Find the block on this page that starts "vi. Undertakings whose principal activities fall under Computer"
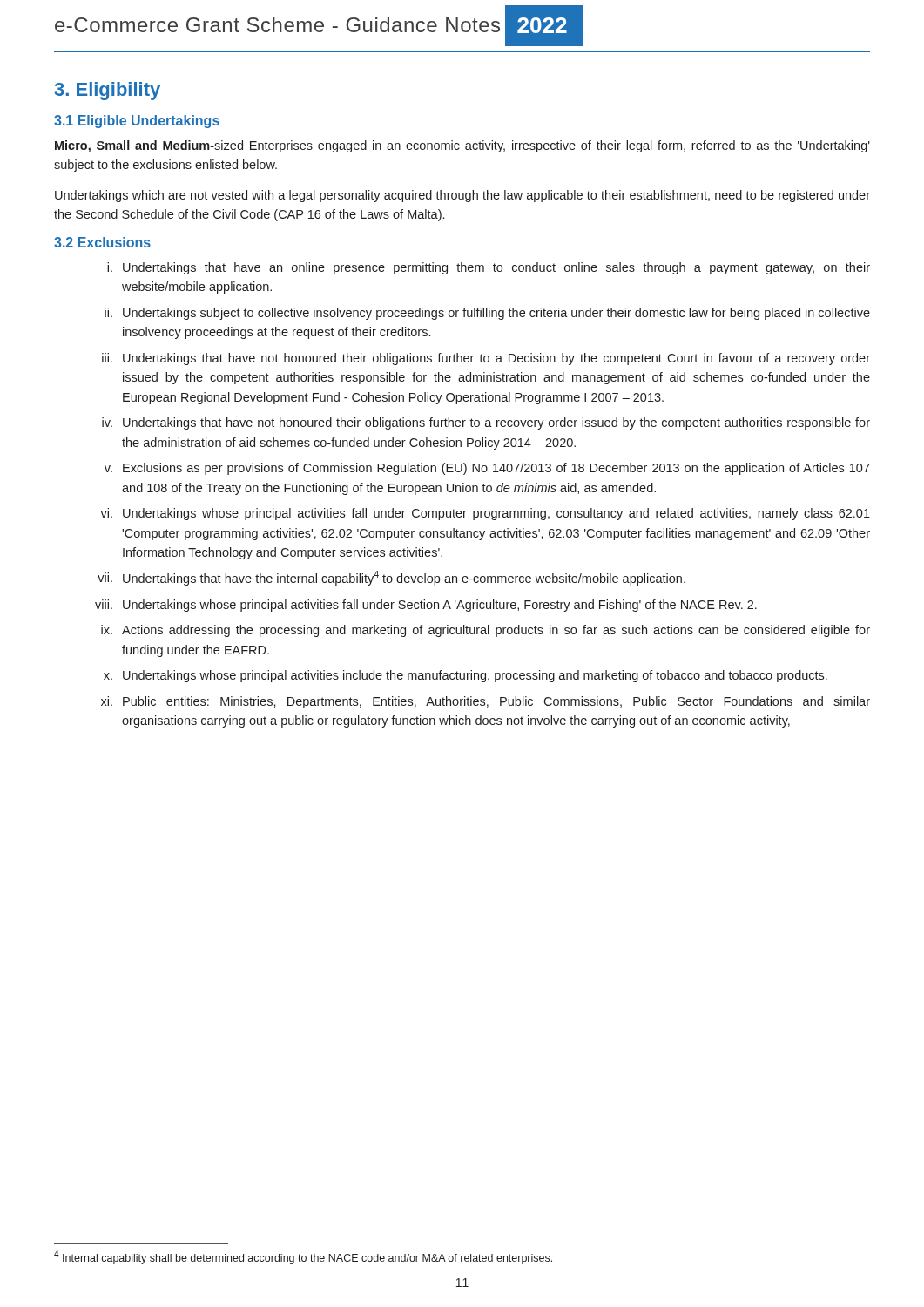Image resolution: width=924 pixels, height=1307 pixels. pos(475,533)
